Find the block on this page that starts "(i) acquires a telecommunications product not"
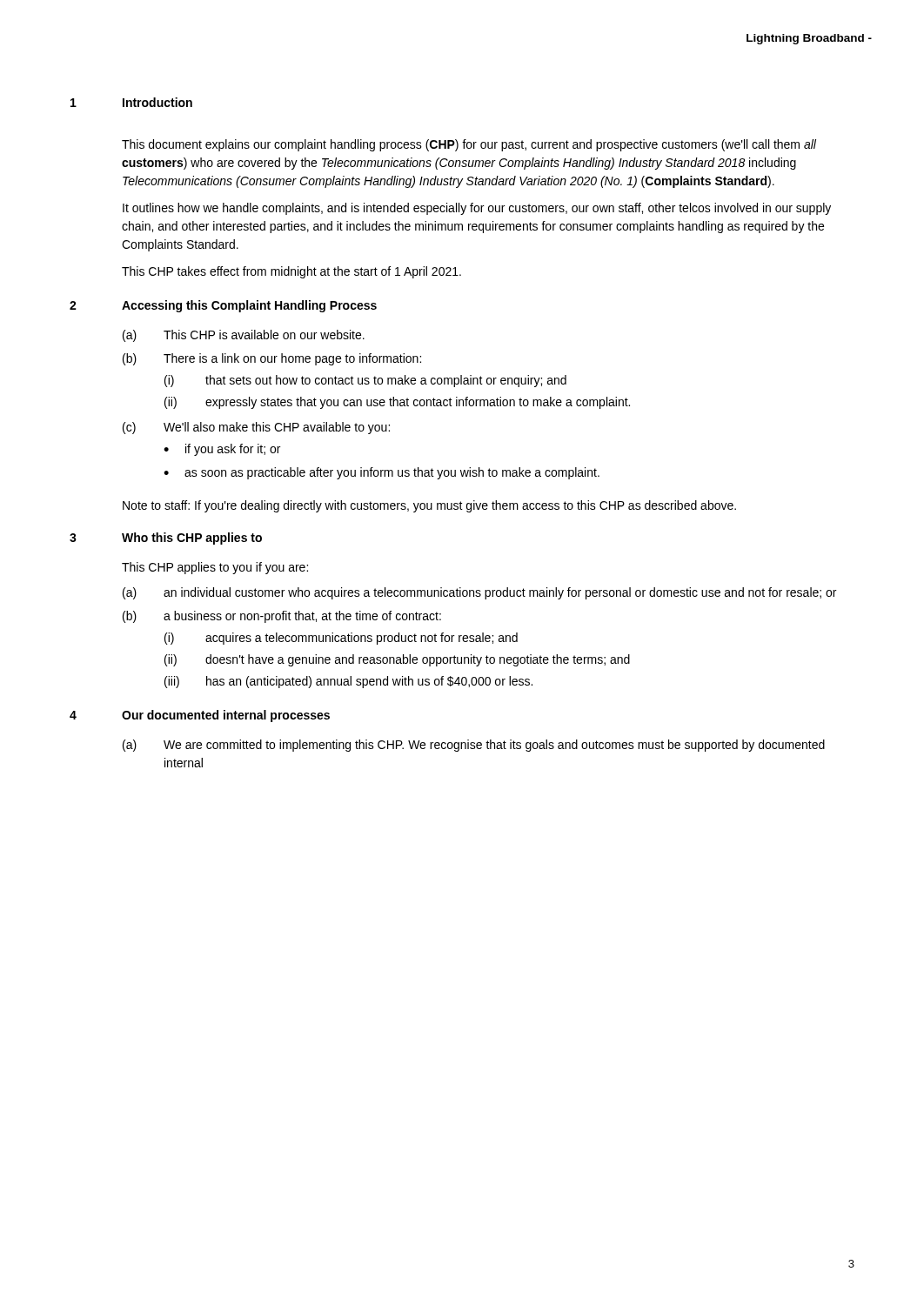This screenshot has width=924, height=1305. click(x=509, y=638)
